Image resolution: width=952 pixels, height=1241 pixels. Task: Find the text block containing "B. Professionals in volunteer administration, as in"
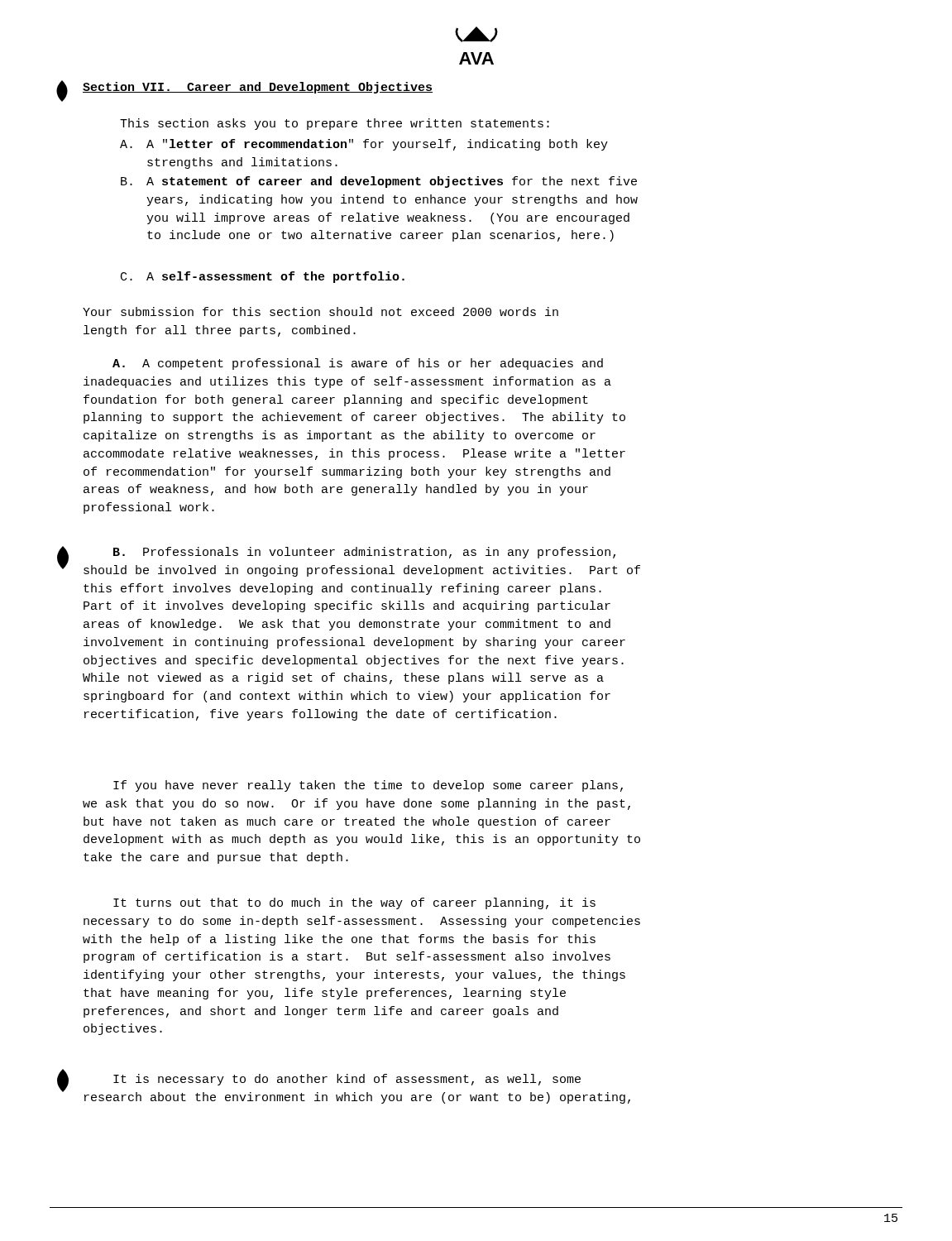pos(362,634)
